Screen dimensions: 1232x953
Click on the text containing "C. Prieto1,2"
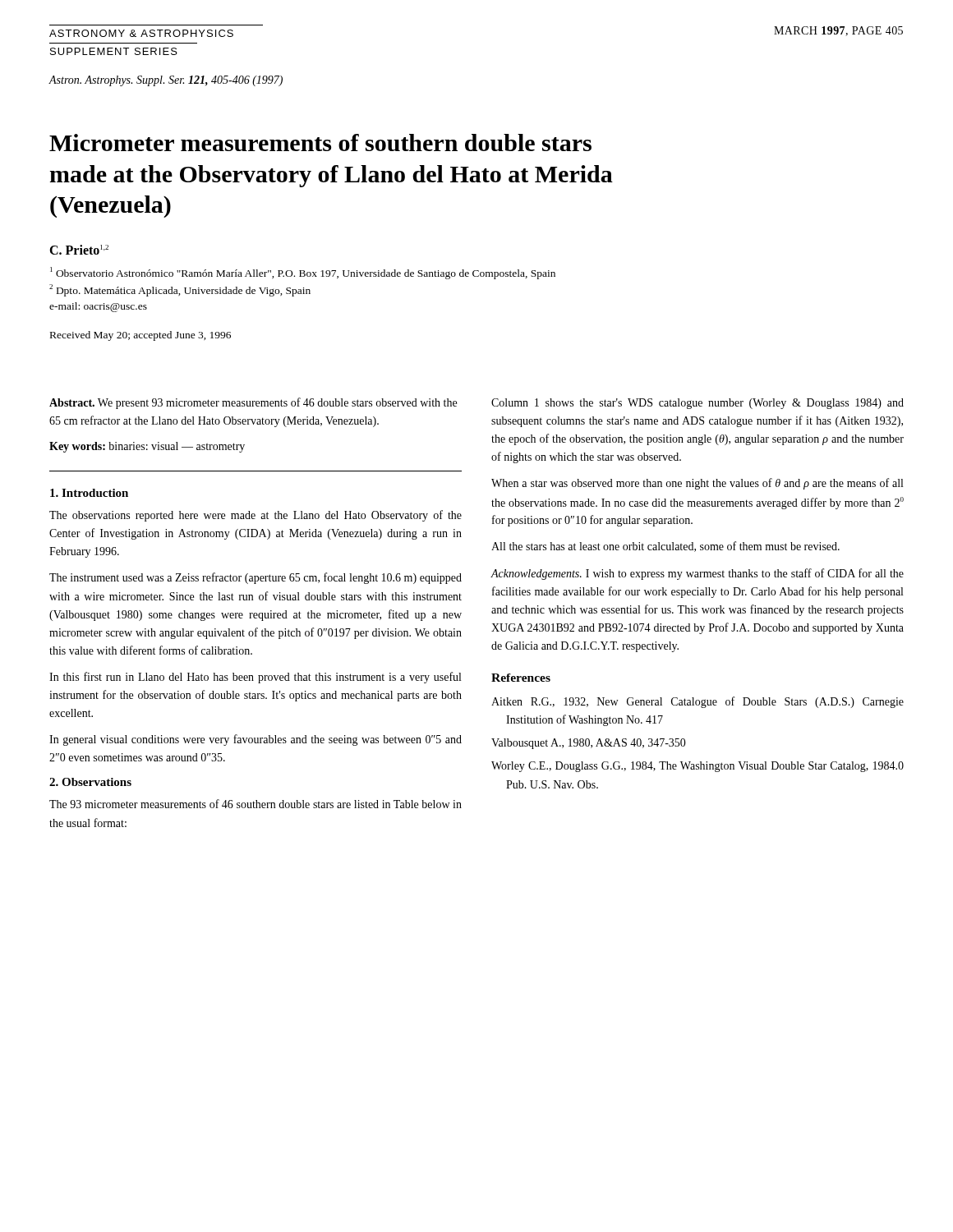79,250
